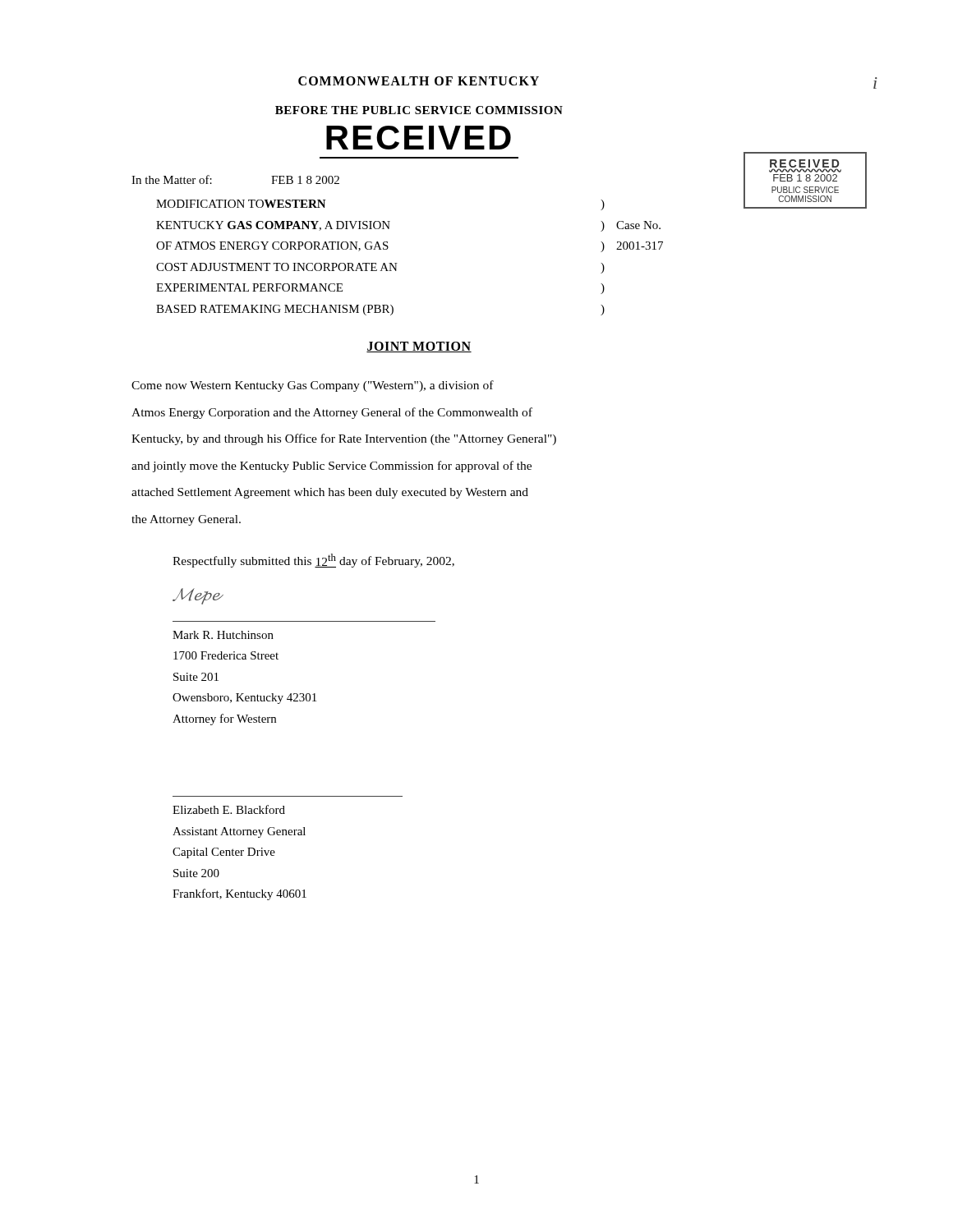Click the passage that begins "Respectfully submitted this 12th day of February,"
953x1232 pixels.
pos(314,559)
